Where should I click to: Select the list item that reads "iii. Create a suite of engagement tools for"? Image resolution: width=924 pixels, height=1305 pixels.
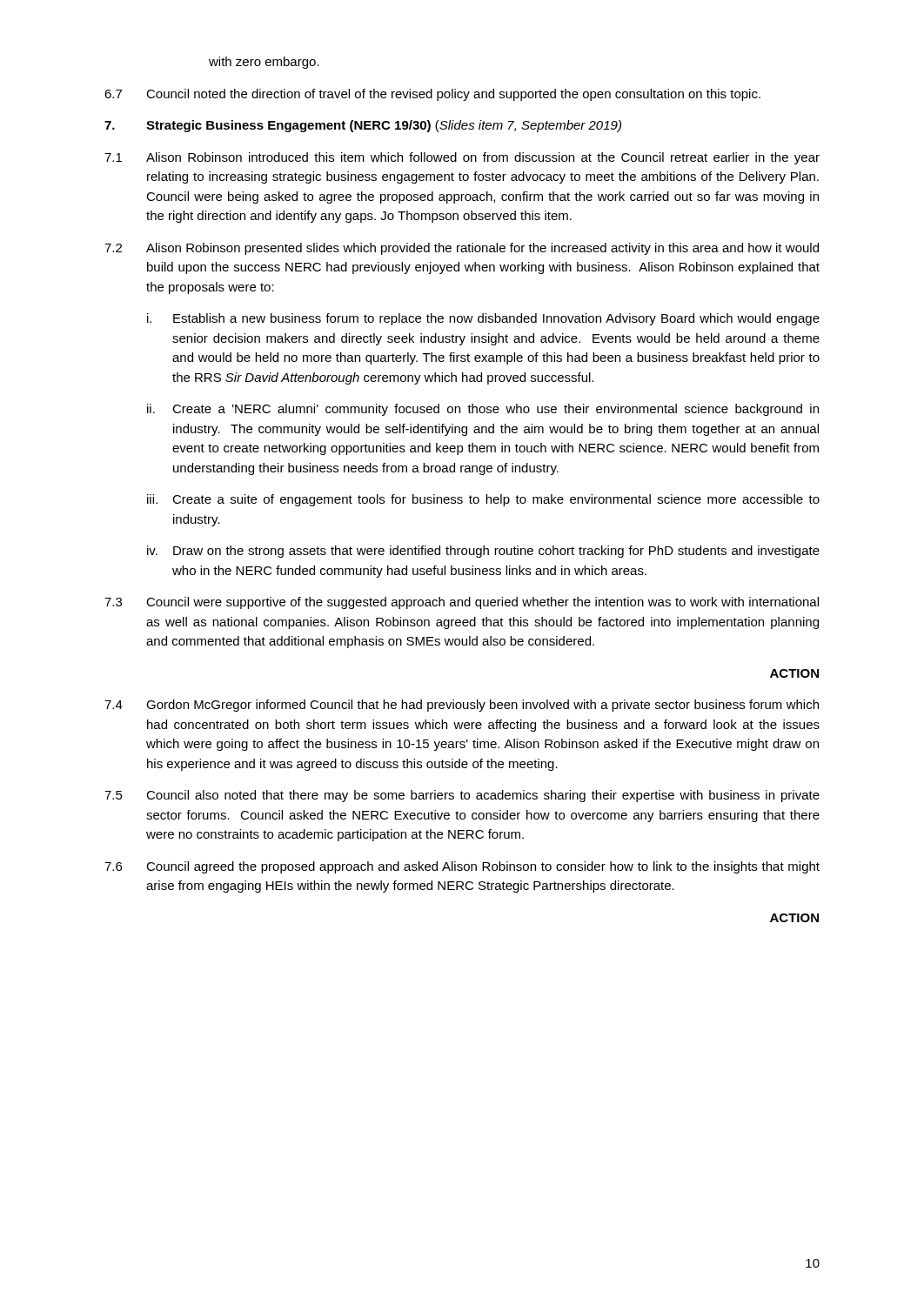pyautogui.click(x=483, y=509)
